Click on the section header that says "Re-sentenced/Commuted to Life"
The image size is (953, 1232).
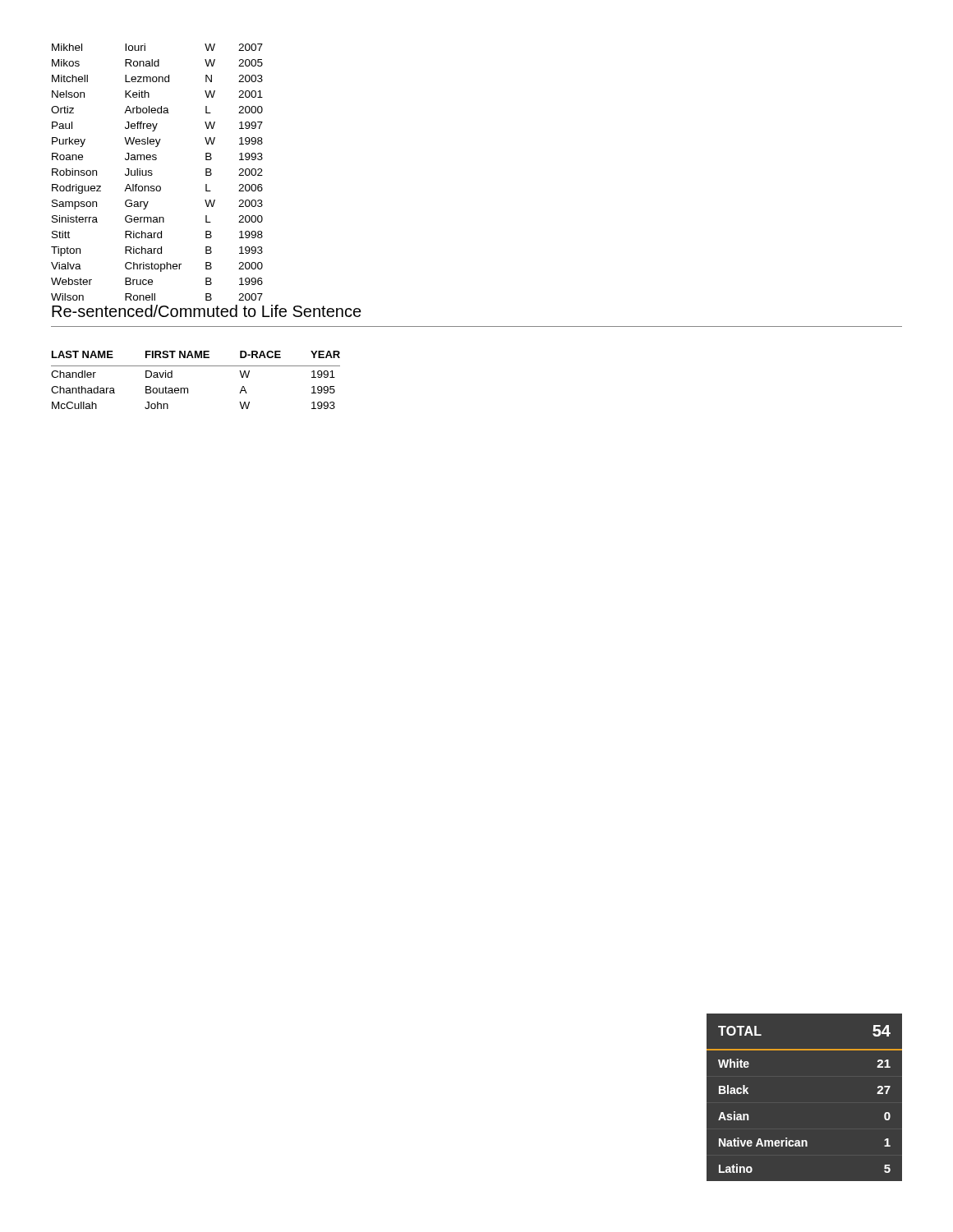pos(476,315)
